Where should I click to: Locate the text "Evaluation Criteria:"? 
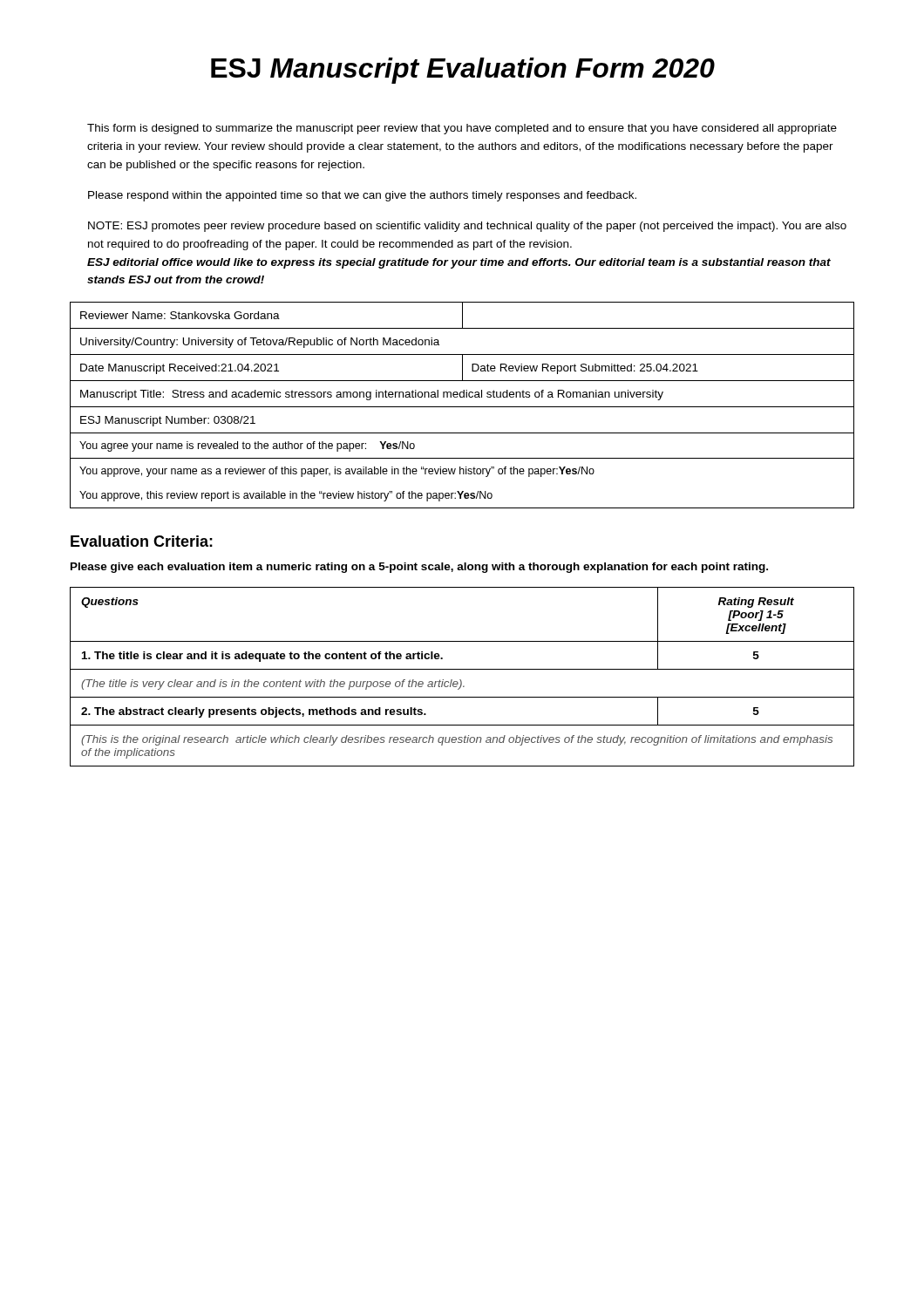(x=142, y=542)
